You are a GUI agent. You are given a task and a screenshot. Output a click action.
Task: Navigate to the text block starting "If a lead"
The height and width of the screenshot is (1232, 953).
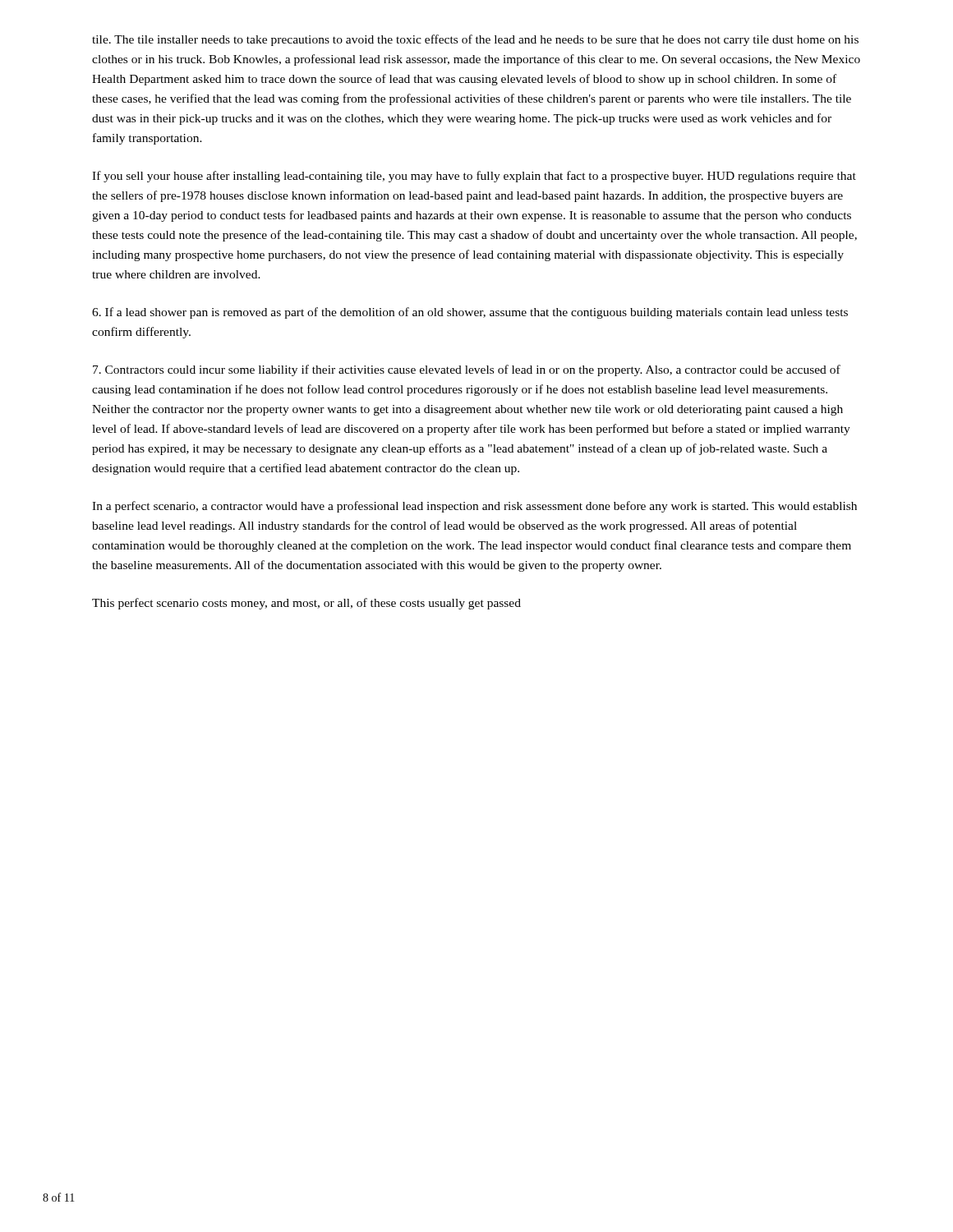click(470, 322)
